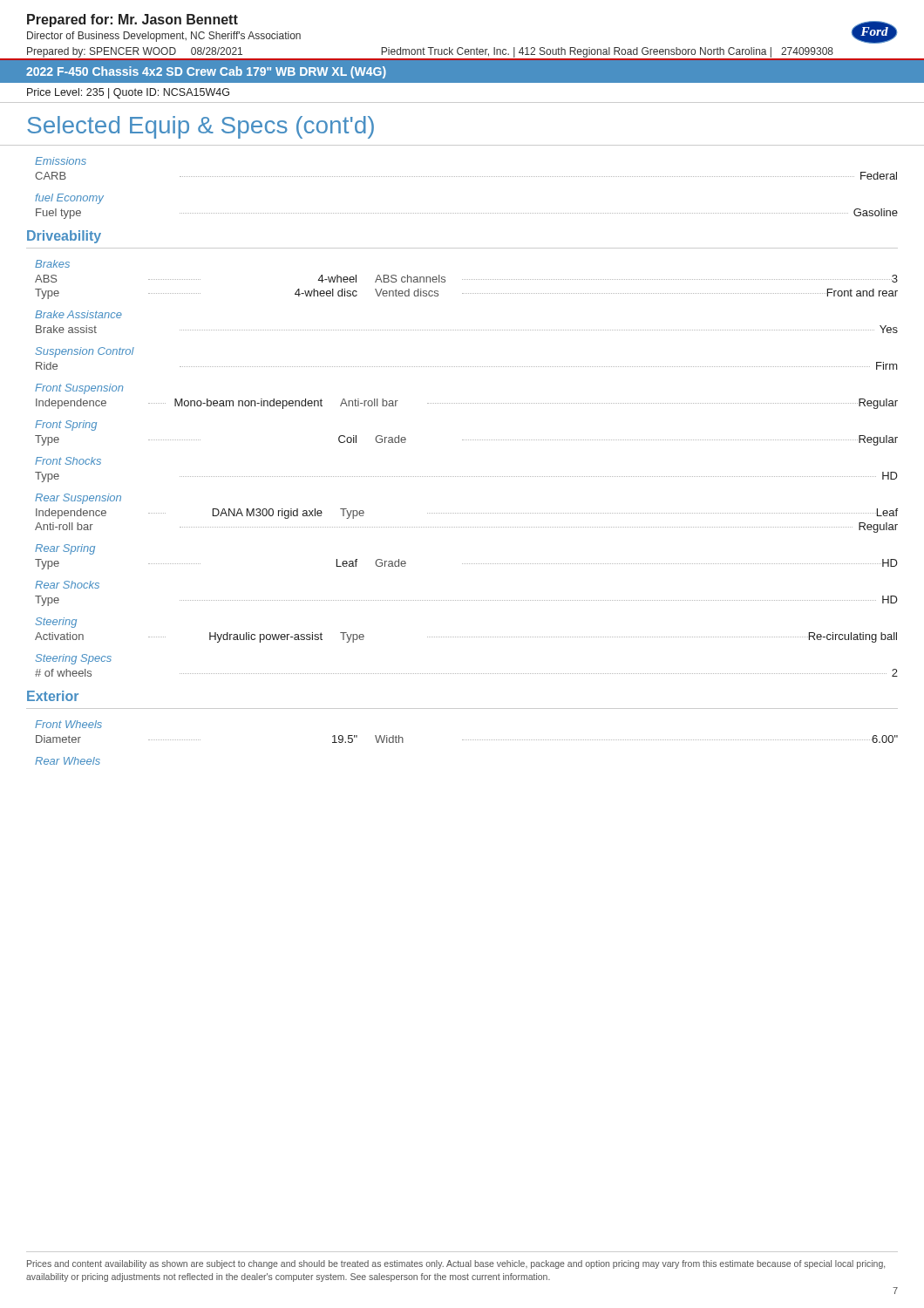924x1308 pixels.
Task: Point to "Front Spring Type Coil Grade Regular"
Action: pos(462,432)
